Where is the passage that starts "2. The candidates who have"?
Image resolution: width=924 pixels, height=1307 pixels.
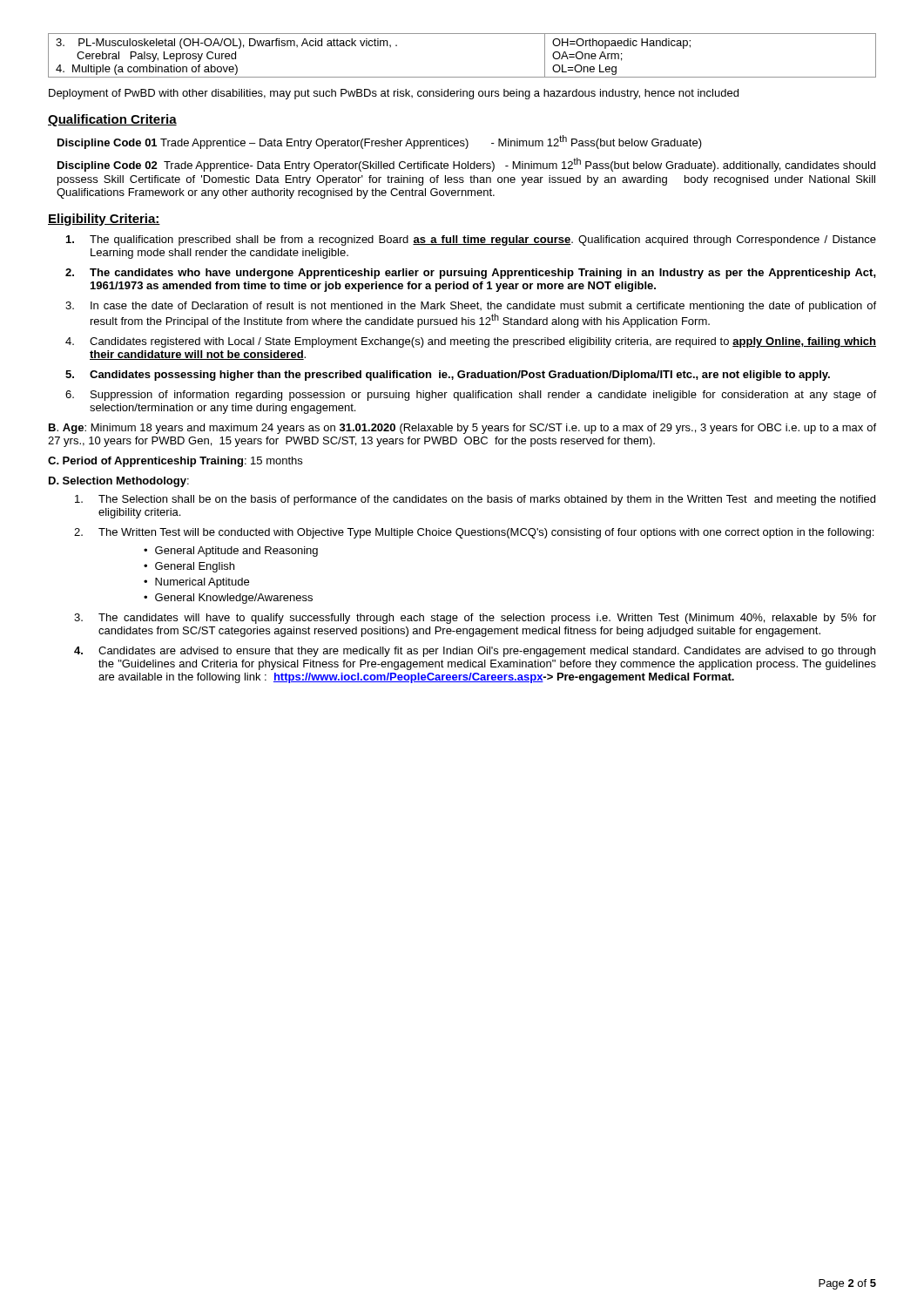point(471,279)
